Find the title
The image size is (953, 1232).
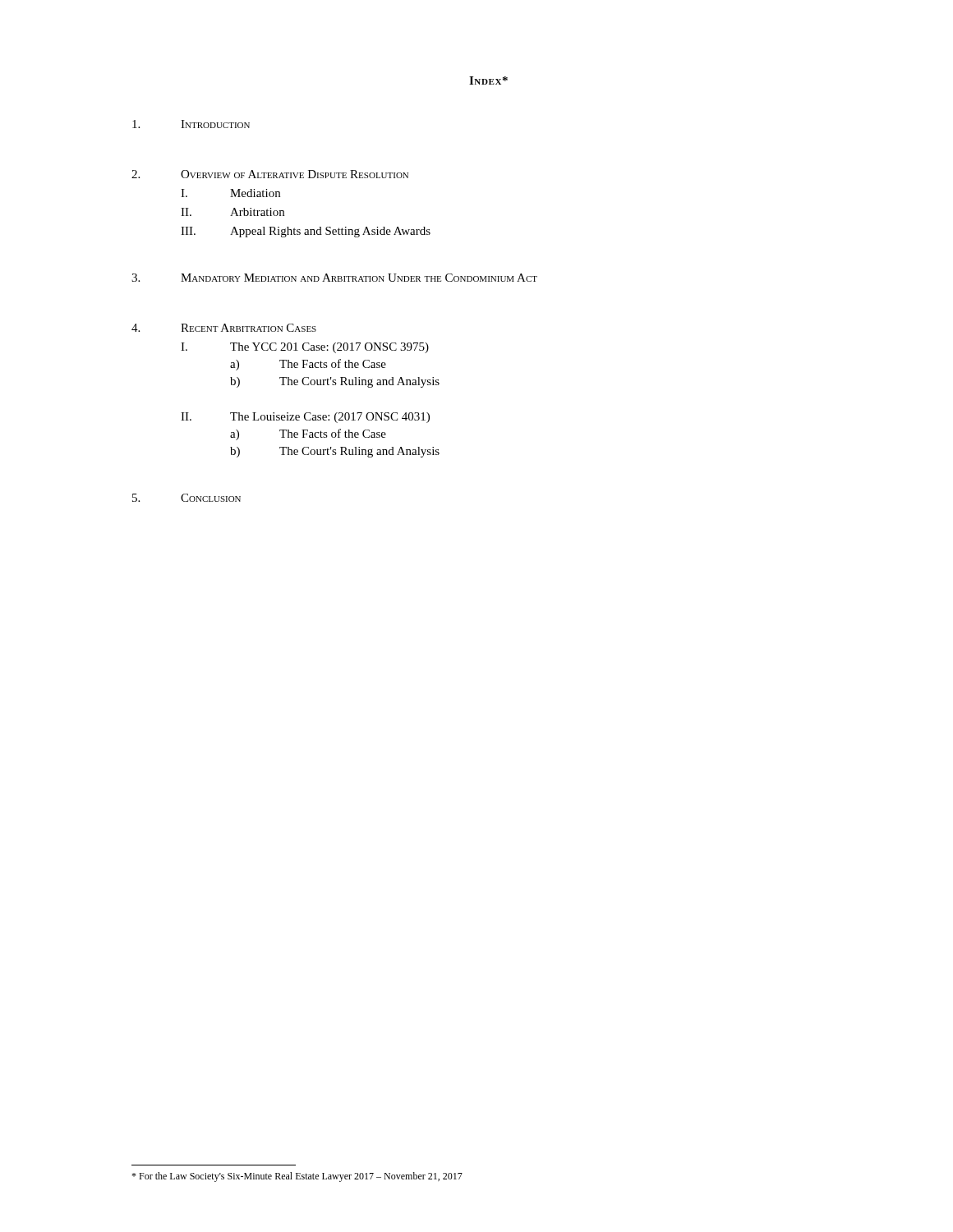pyautogui.click(x=489, y=81)
